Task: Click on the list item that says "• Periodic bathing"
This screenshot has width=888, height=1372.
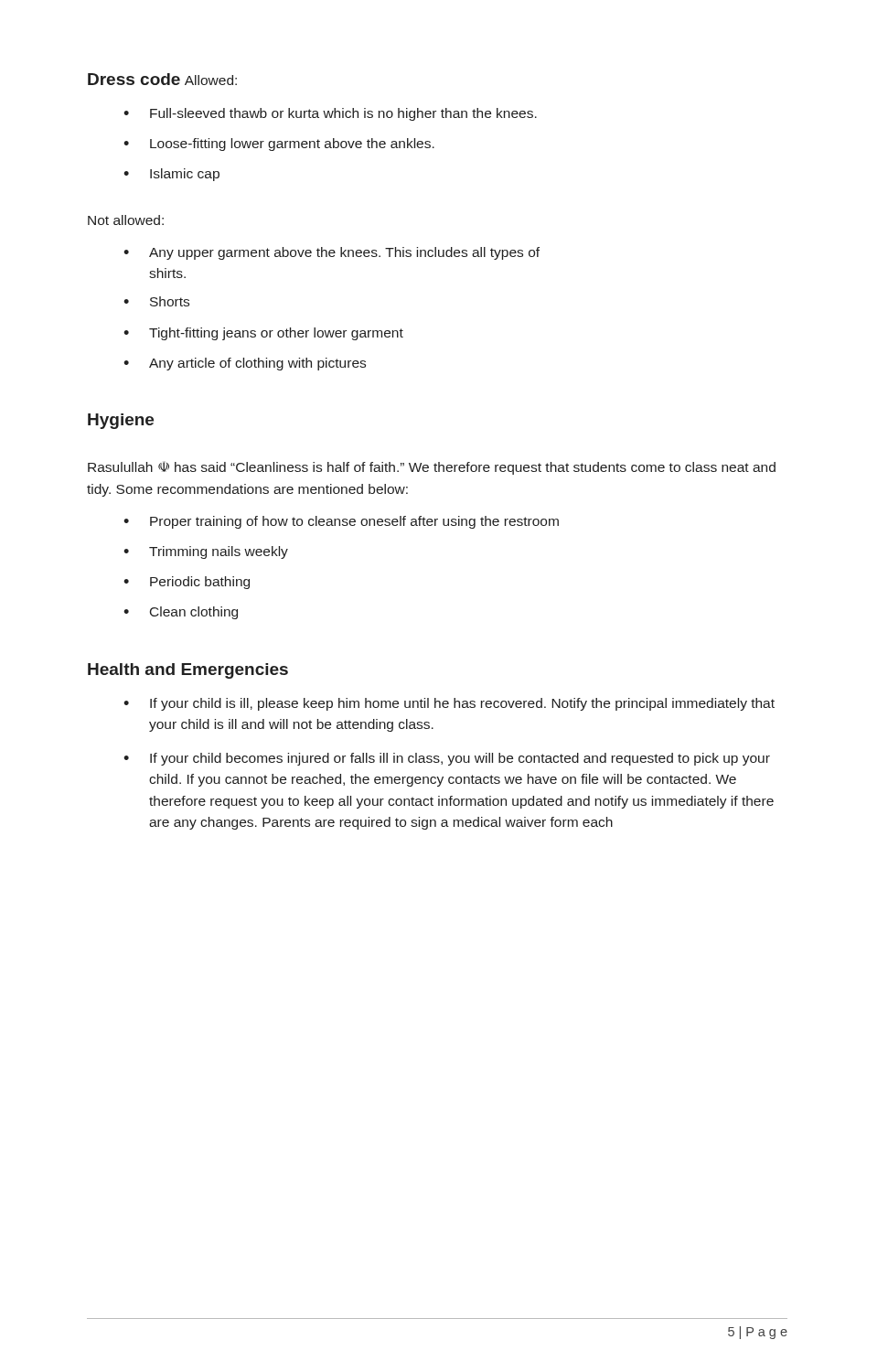Action: click(x=187, y=583)
